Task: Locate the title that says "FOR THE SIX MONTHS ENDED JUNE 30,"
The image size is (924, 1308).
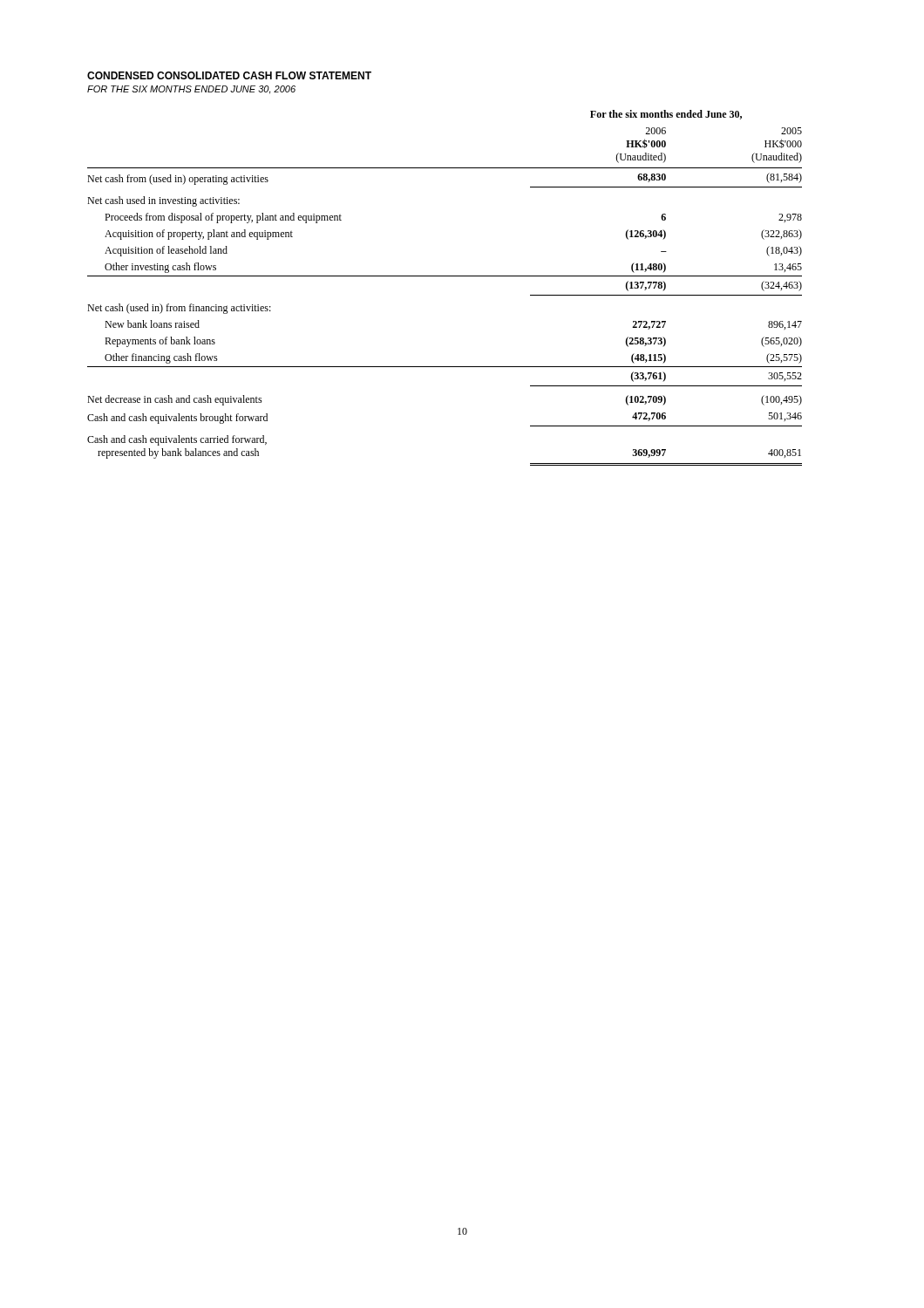Action: pyautogui.click(x=191, y=89)
